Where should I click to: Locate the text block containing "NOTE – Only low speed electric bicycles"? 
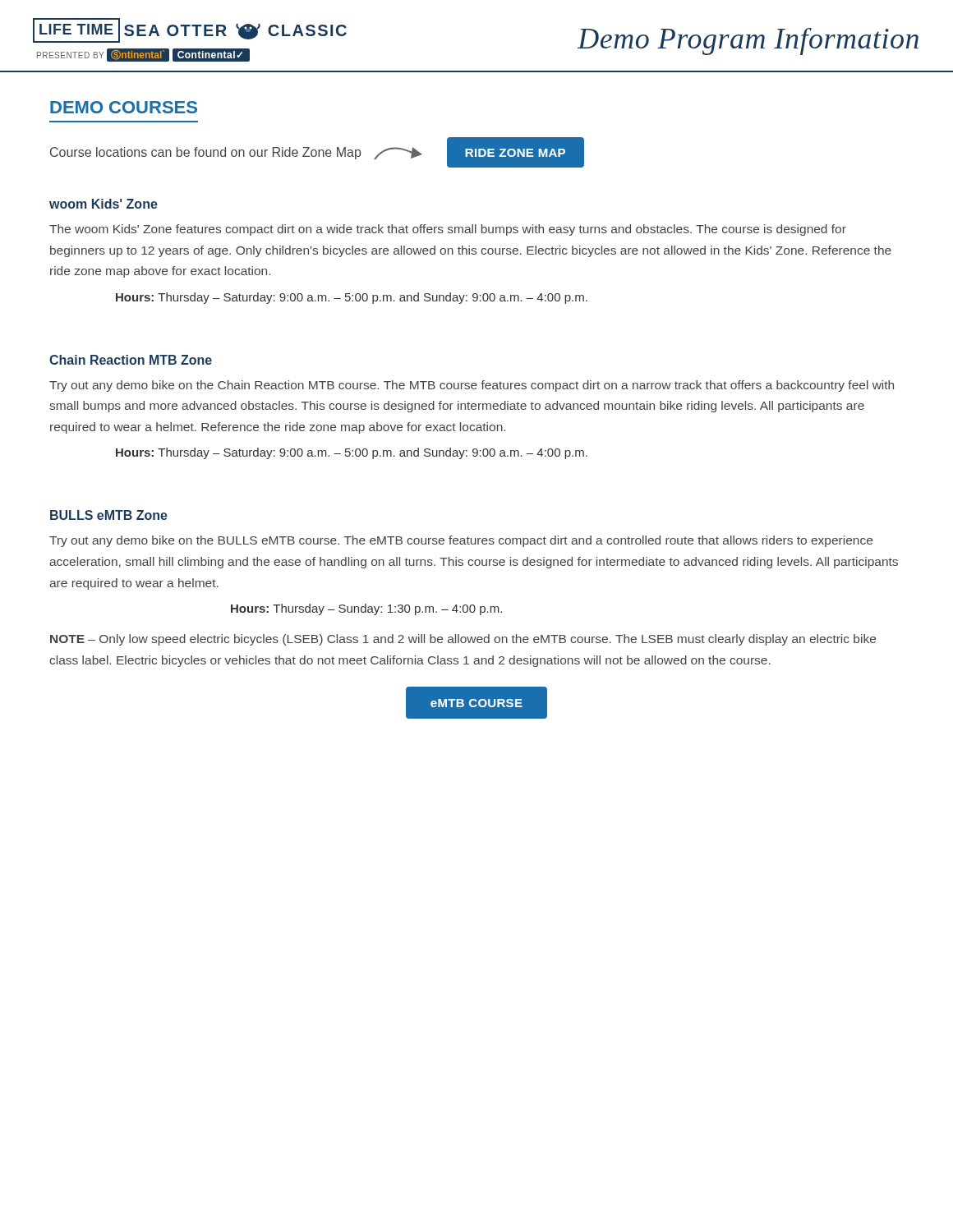point(463,649)
